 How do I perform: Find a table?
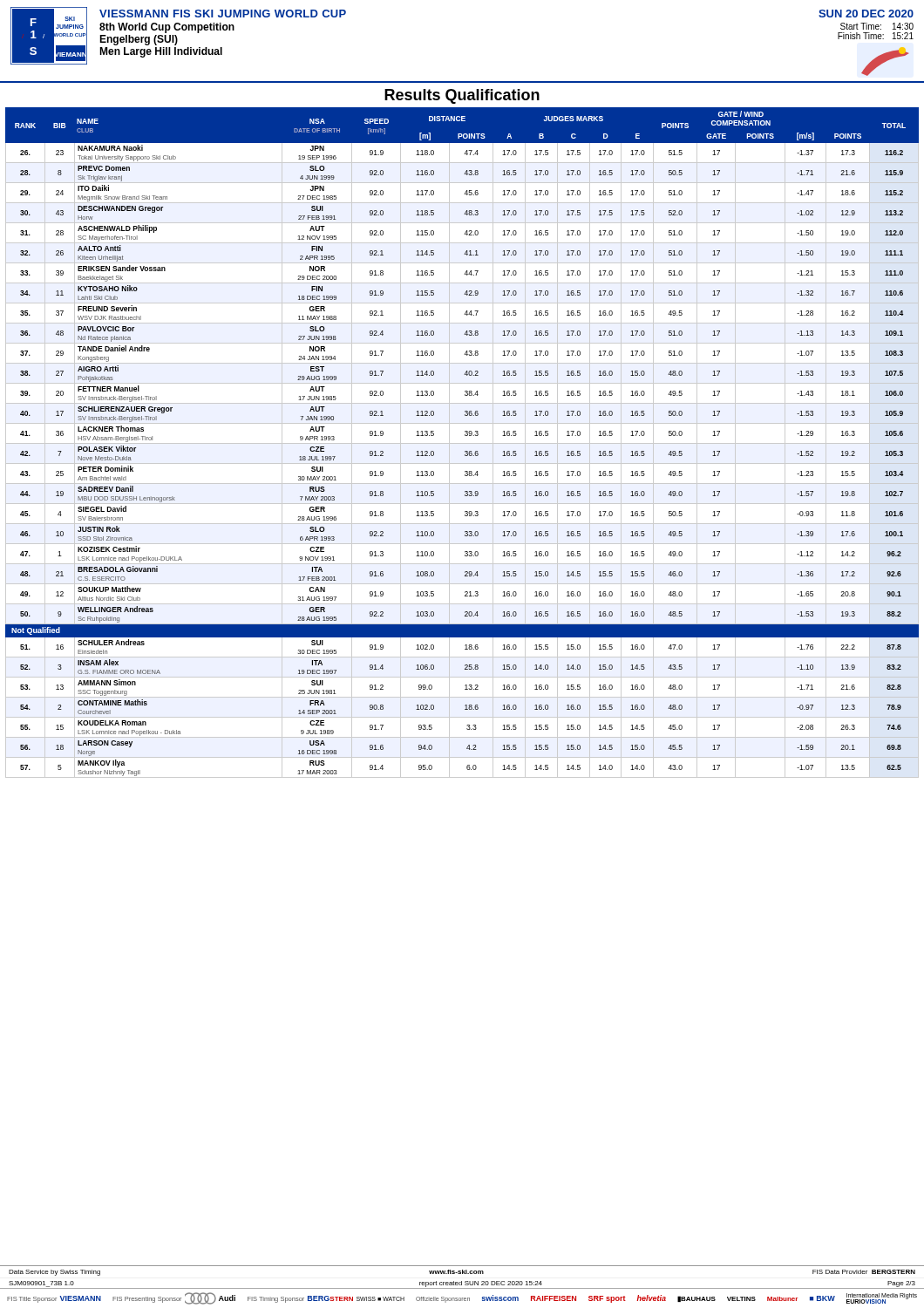click(x=462, y=443)
